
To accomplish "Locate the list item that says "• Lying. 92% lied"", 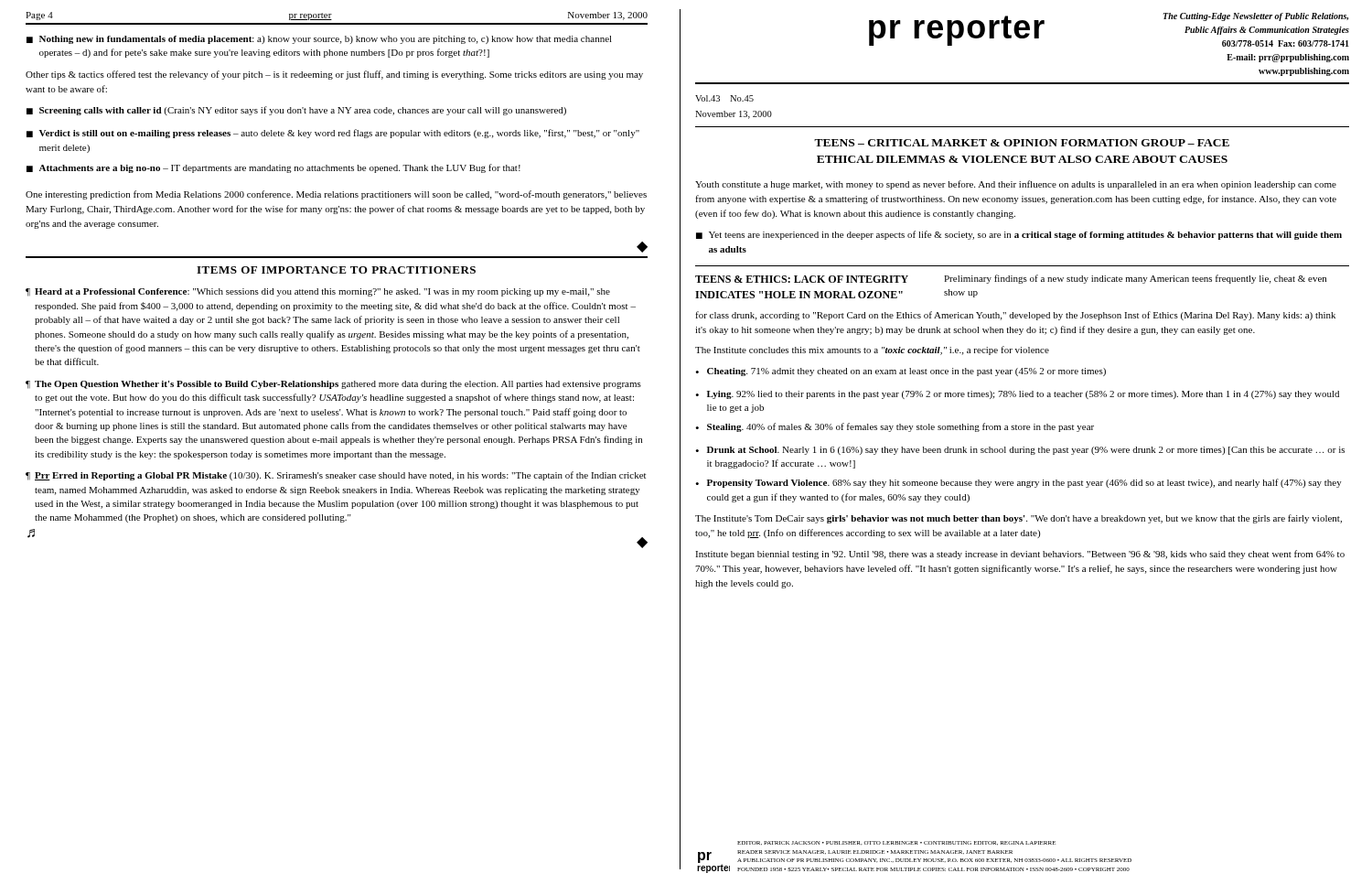I will pos(1022,401).
